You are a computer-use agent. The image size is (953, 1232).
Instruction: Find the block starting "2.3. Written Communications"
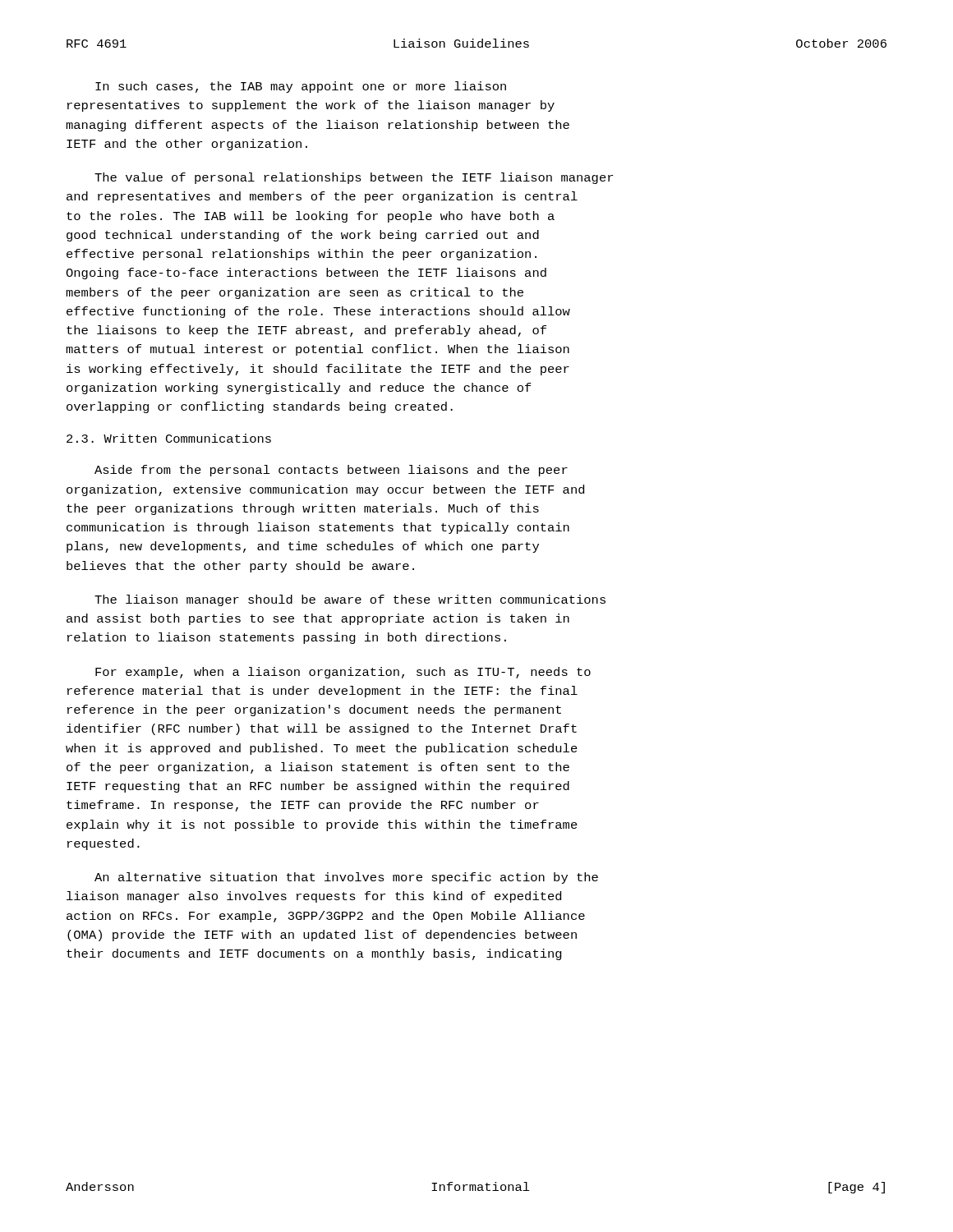pos(169,440)
